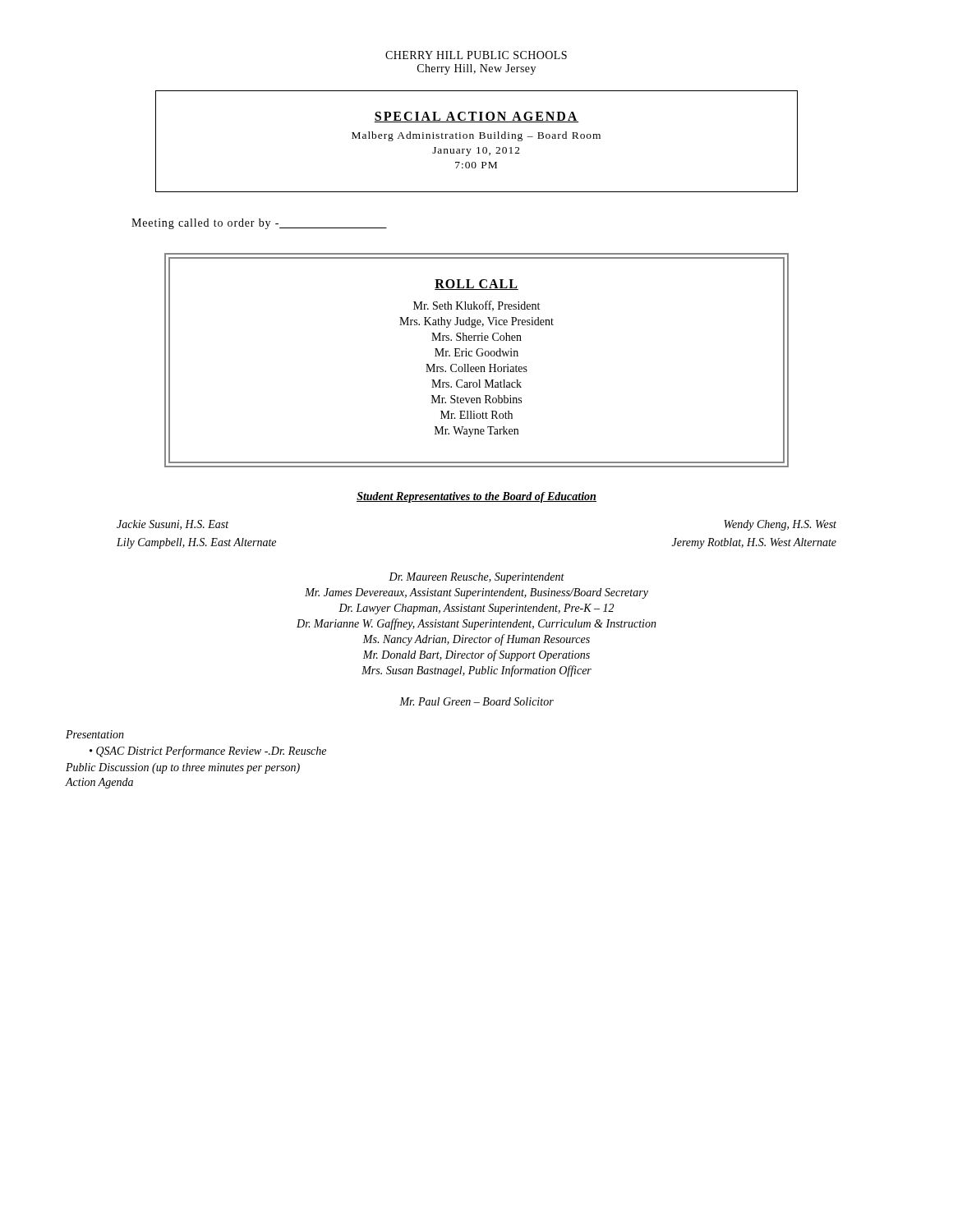Navigate to the passage starting "Mrs. Carol Matlack"
This screenshot has width=953, height=1232.
pyautogui.click(x=476, y=384)
